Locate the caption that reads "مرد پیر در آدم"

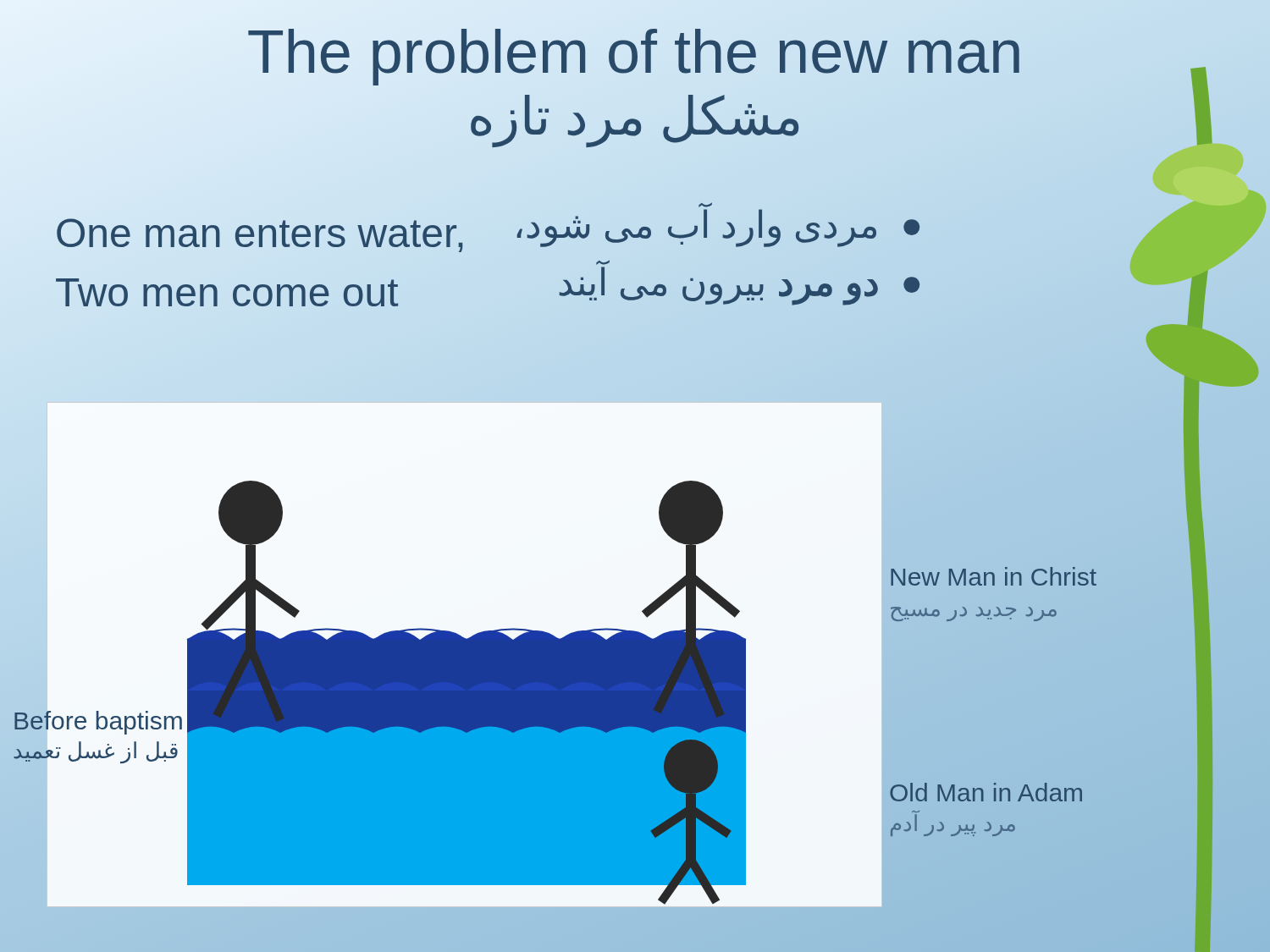(953, 823)
